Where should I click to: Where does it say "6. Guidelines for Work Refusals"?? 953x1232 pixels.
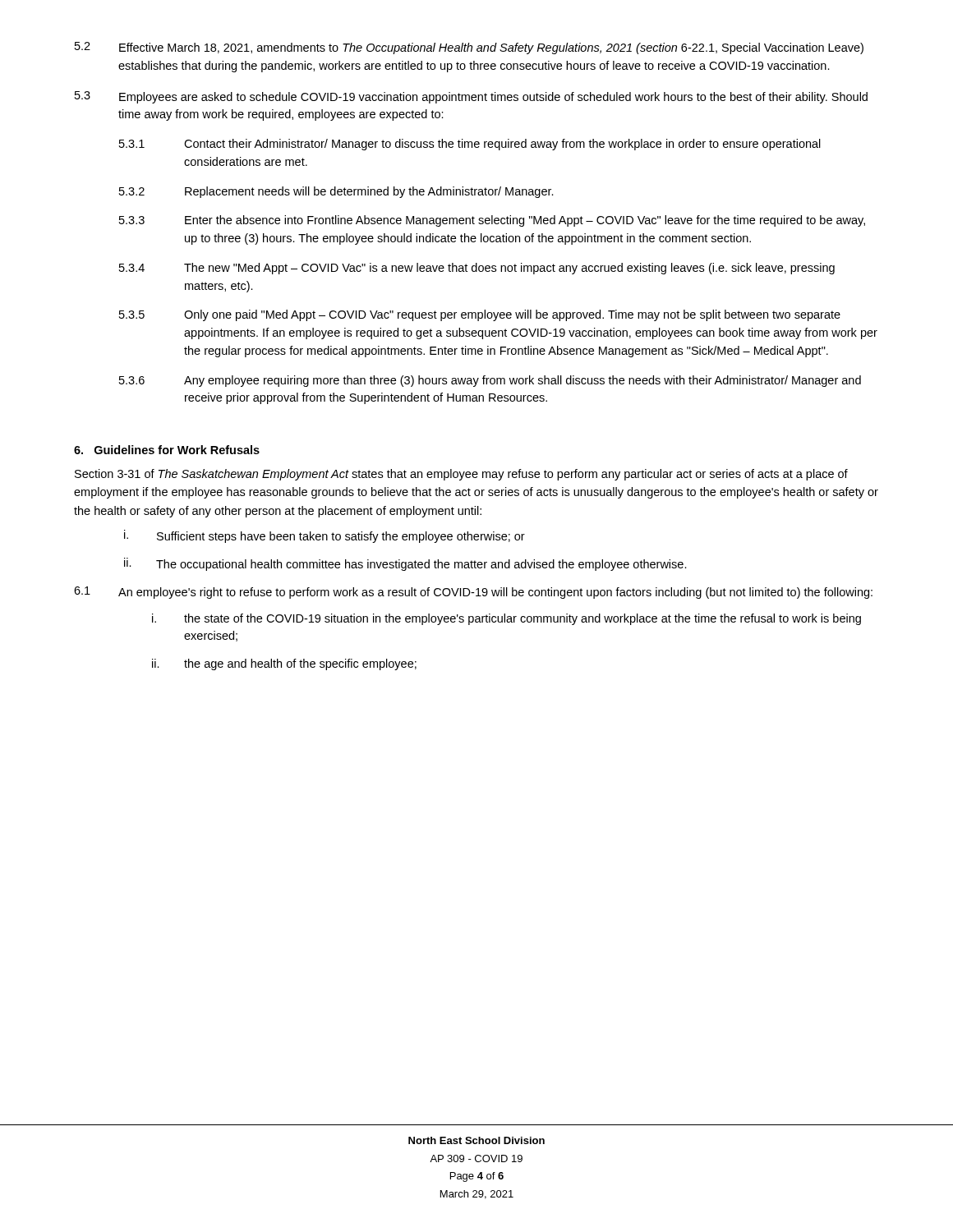click(x=167, y=450)
